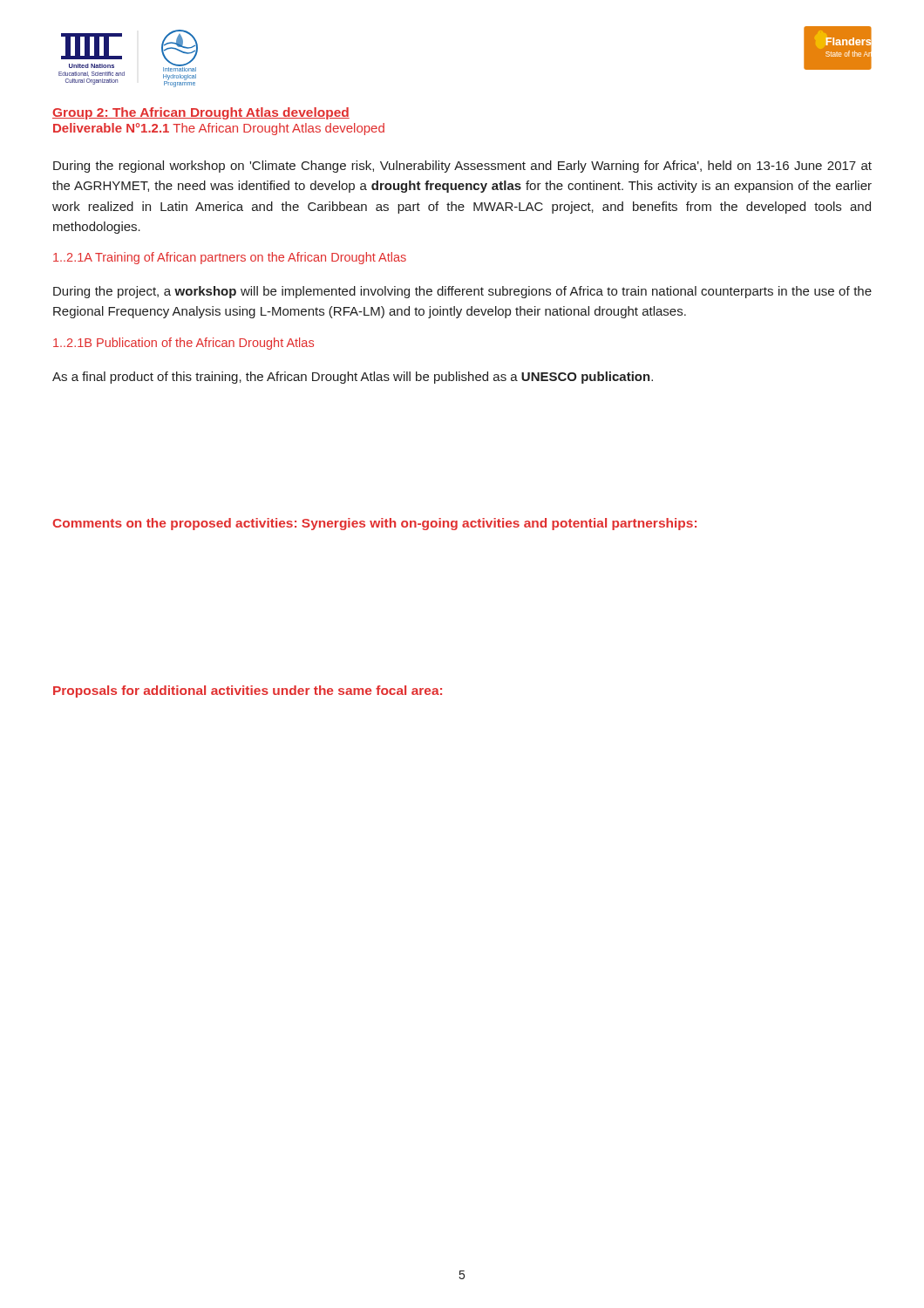Where is the section header that starts "1..2.1A Training of African partners"?
The width and height of the screenshot is (924, 1308).
pyautogui.click(x=229, y=257)
